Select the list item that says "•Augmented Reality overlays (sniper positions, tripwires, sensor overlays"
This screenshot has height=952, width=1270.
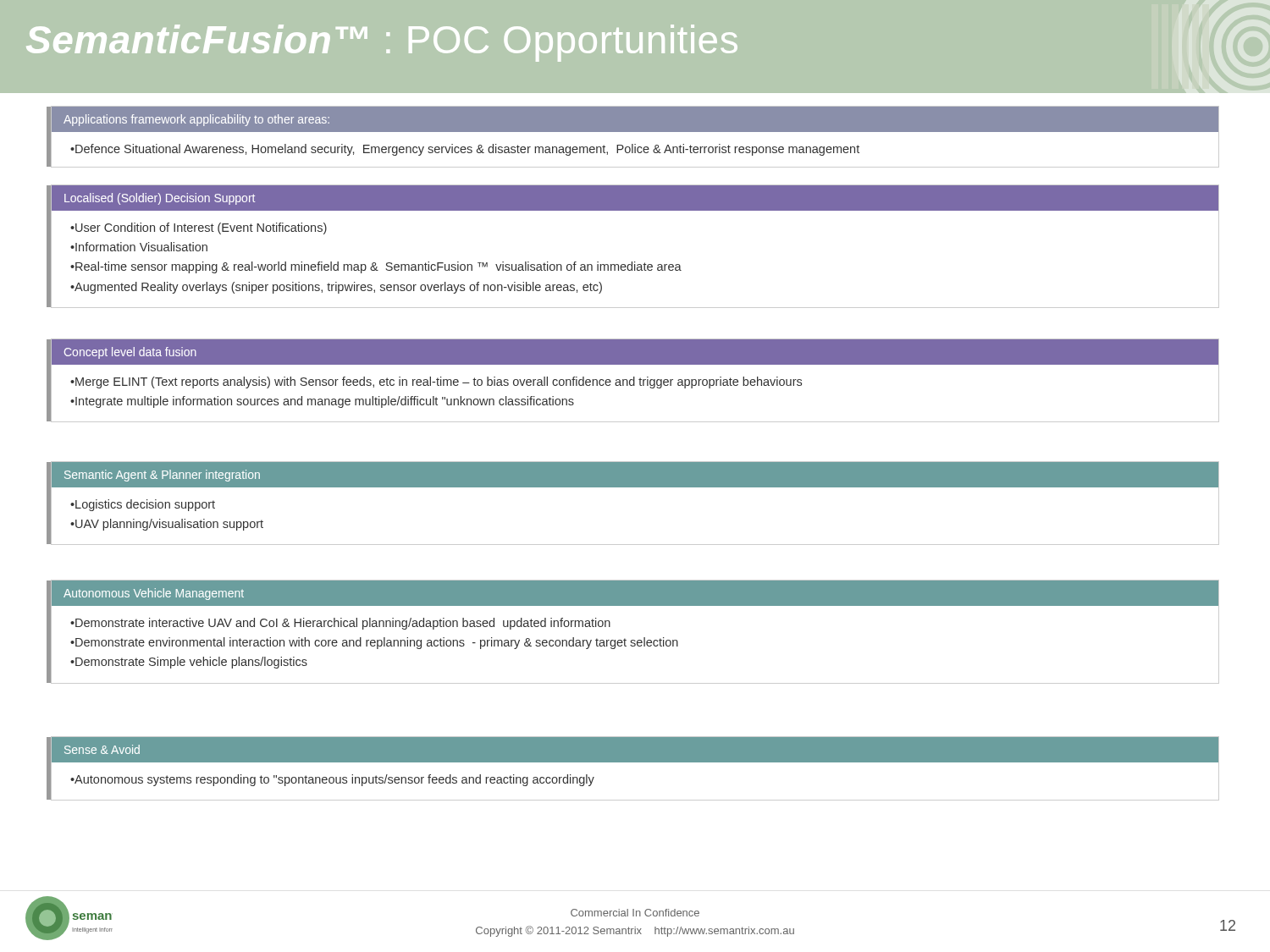click(x=336, y=287)
